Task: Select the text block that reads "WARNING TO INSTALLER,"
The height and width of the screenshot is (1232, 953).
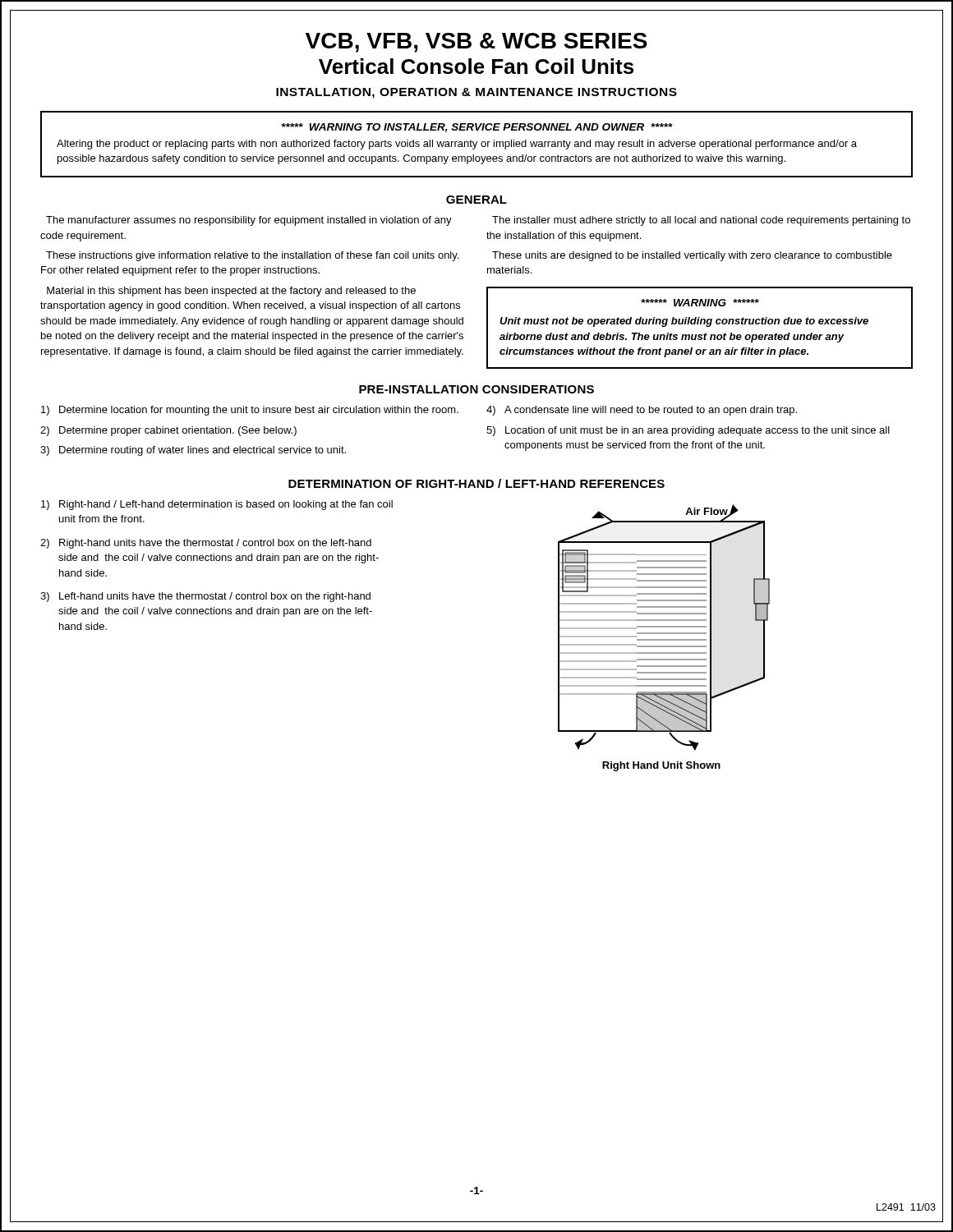Action: 476,143
